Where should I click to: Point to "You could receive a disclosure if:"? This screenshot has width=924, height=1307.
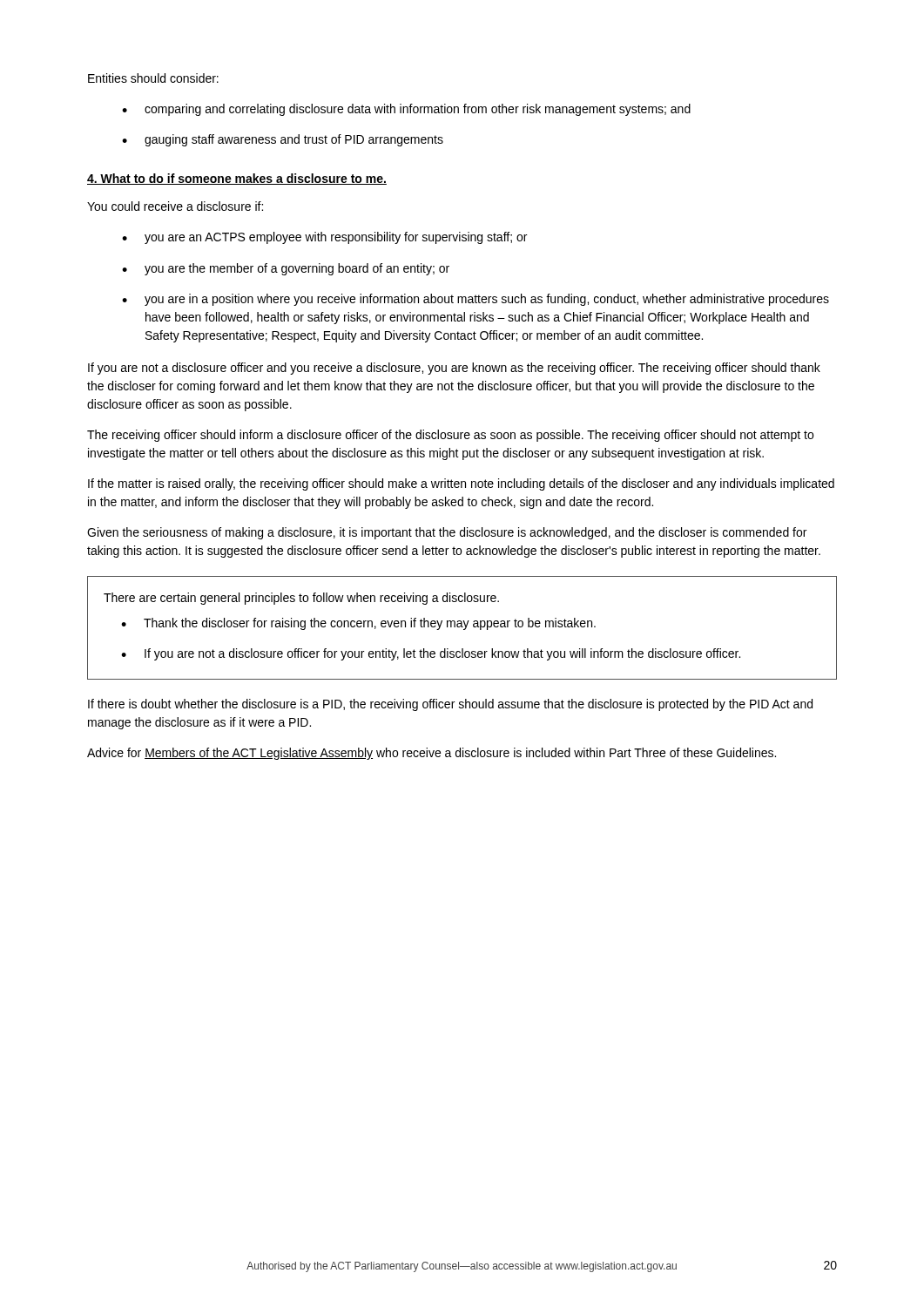(176, 207)
